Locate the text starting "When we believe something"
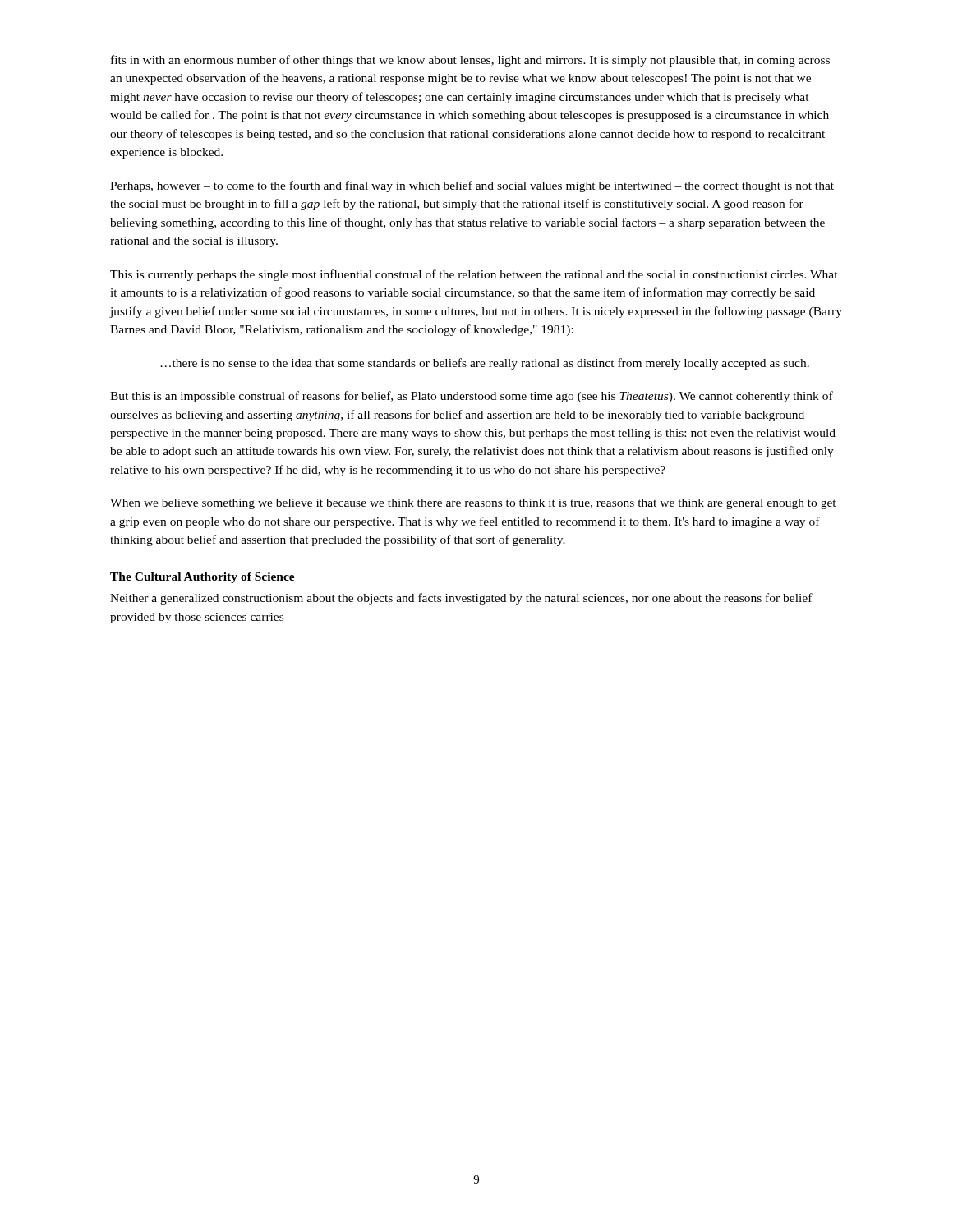Viewport: 953px width, 1232px height. (x=476, y=522)
